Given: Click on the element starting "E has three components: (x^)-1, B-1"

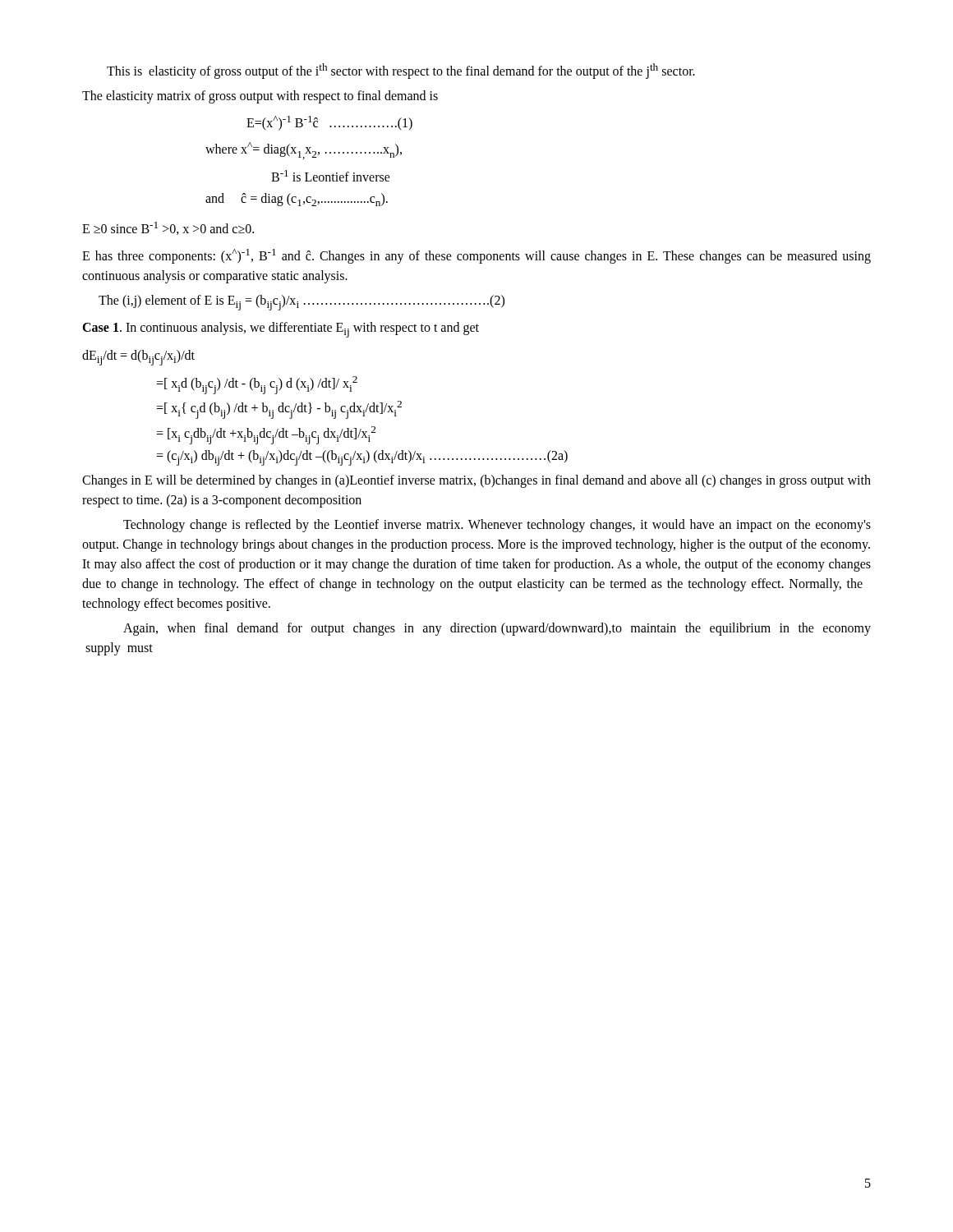Looking at the screenshot, I should click(x=476, y=265).
